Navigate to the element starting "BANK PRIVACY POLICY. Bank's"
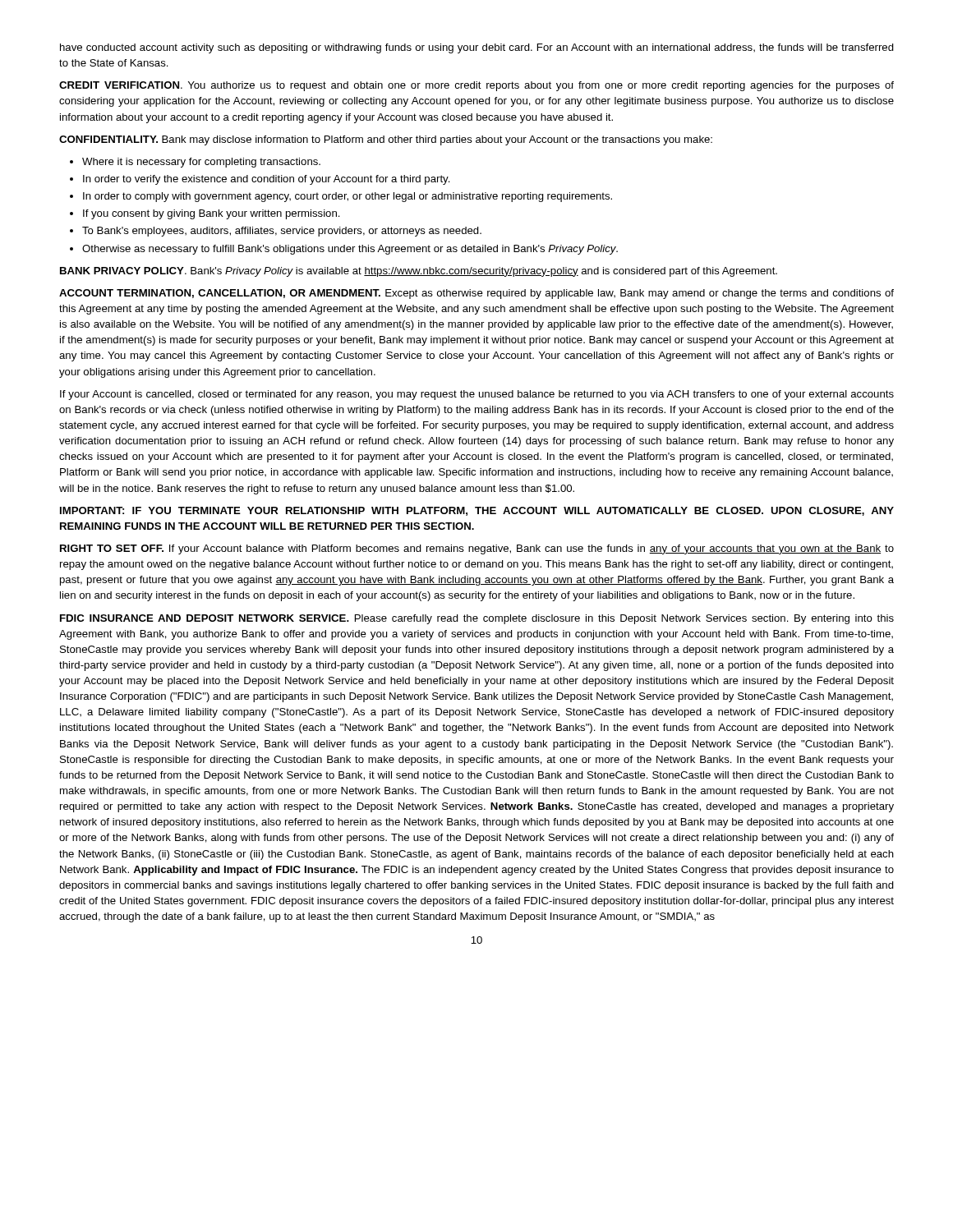Screen dimensions: 1232x953 (x=476, y=270)
